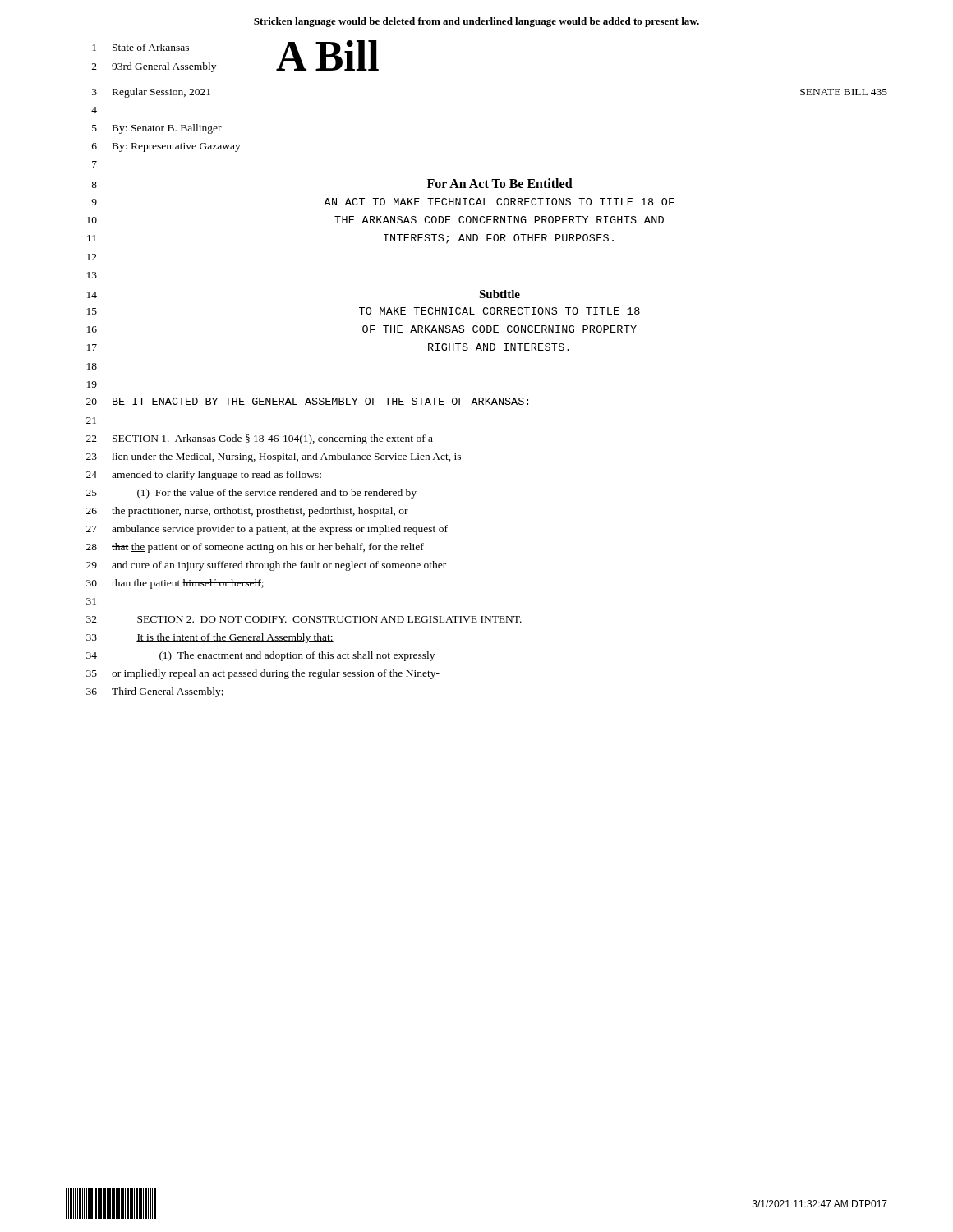Select the text starting "27 ambulance service provider to"

pos(267,530)
